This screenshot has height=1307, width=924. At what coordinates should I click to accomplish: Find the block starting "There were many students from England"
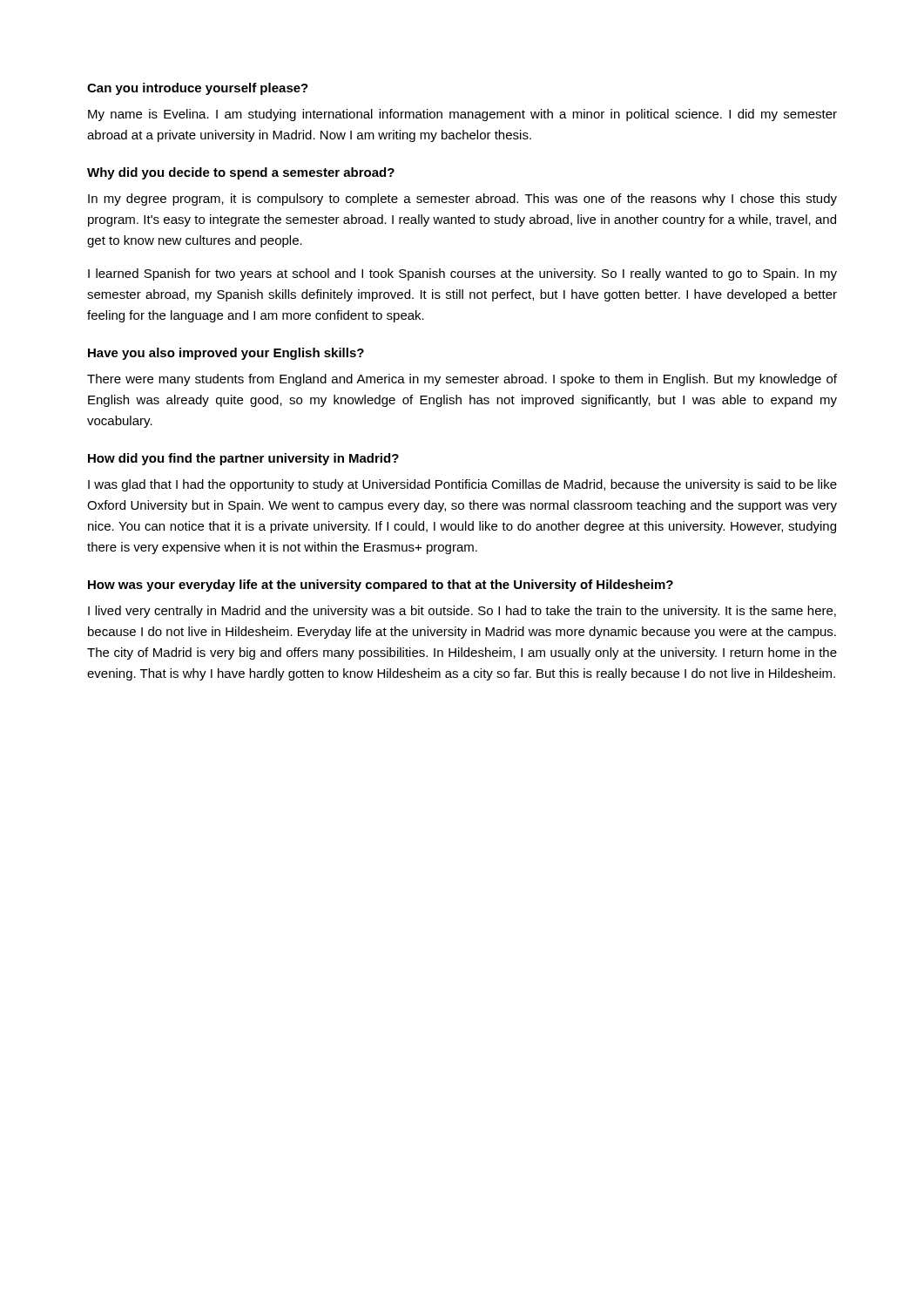462,399
